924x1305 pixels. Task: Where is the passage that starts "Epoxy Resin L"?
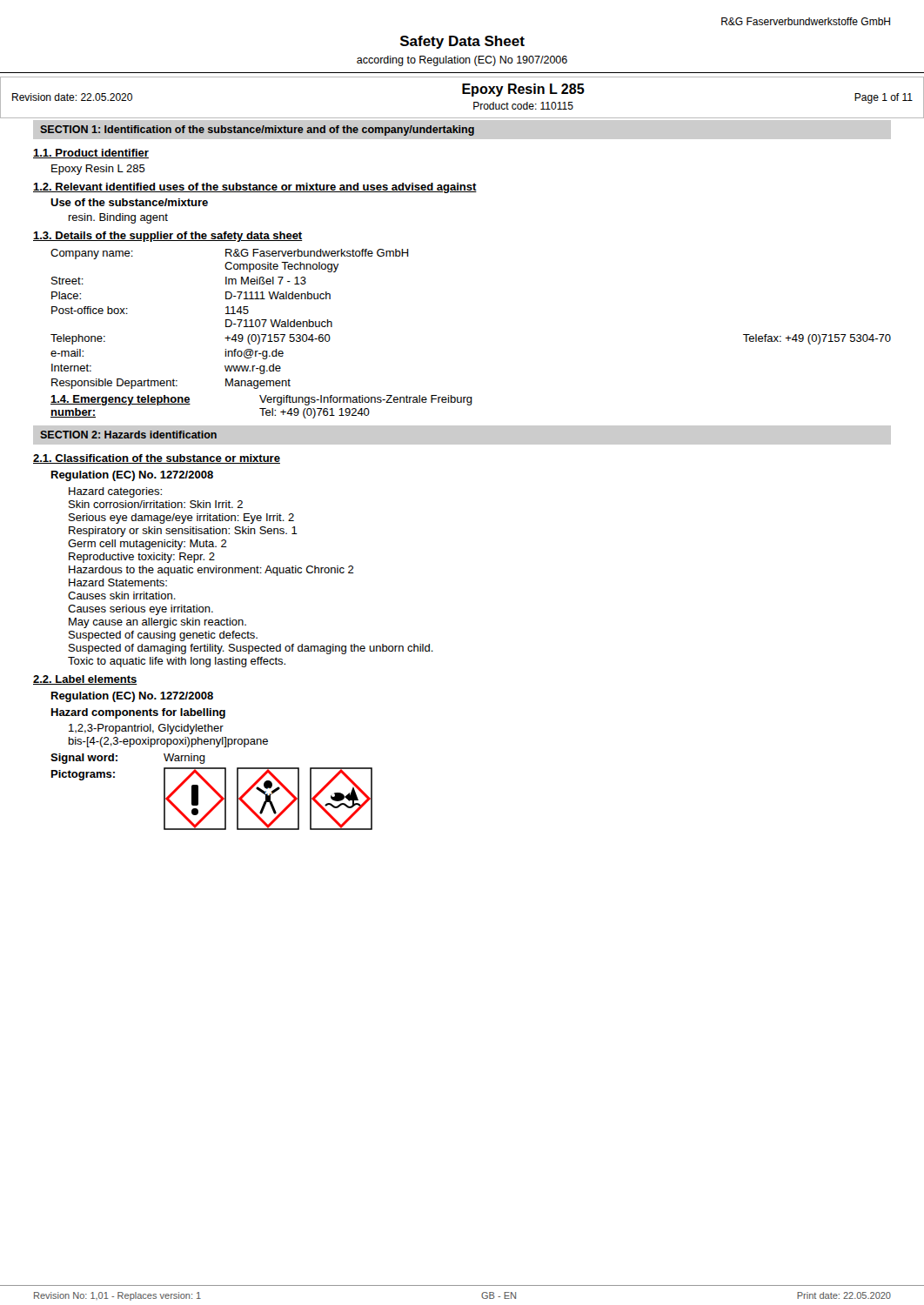point(98,168)
